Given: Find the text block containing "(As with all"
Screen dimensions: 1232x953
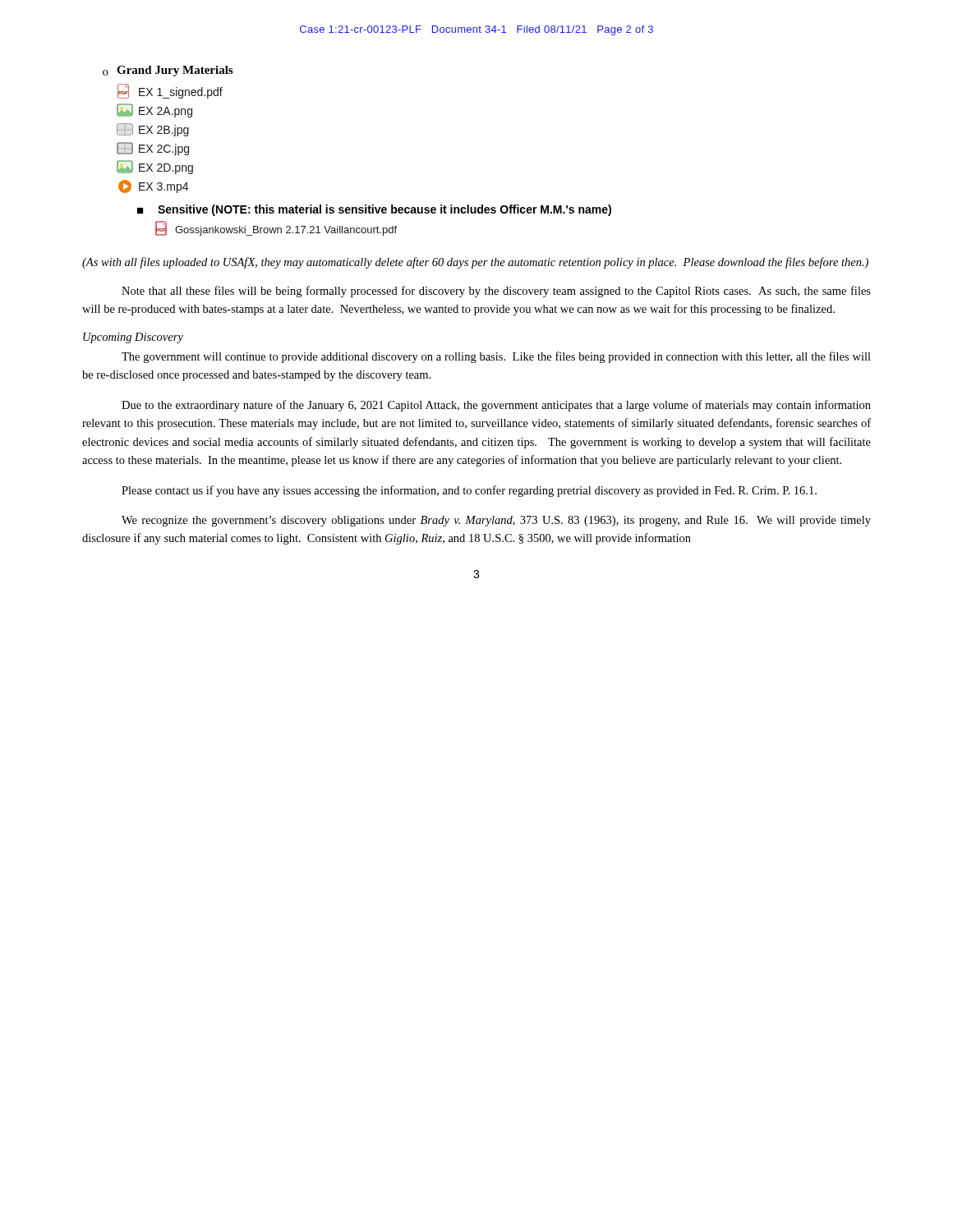Looking at the screenshot, I should 475,262.
